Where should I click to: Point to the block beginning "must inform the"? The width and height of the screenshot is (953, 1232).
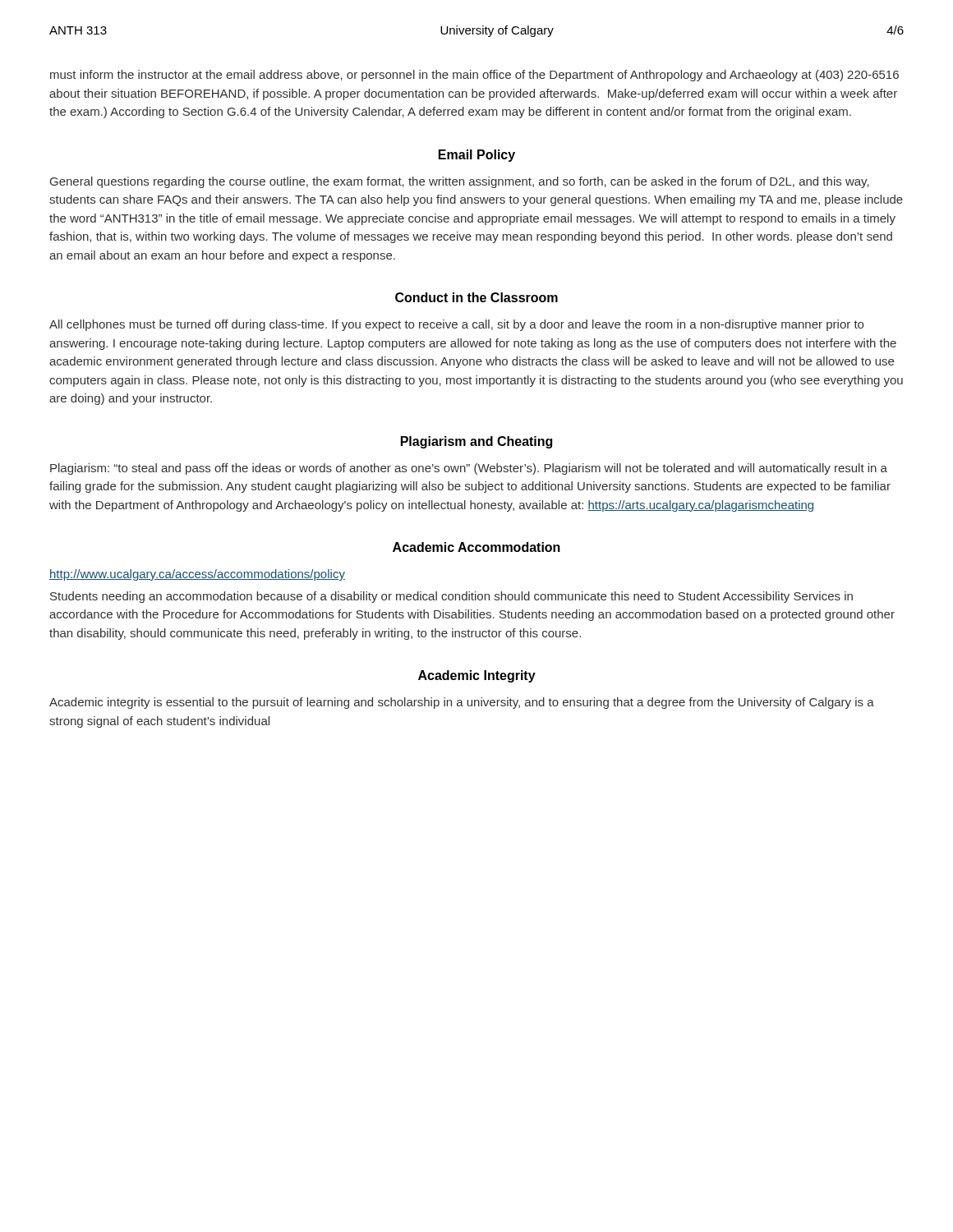pos(474,93)
